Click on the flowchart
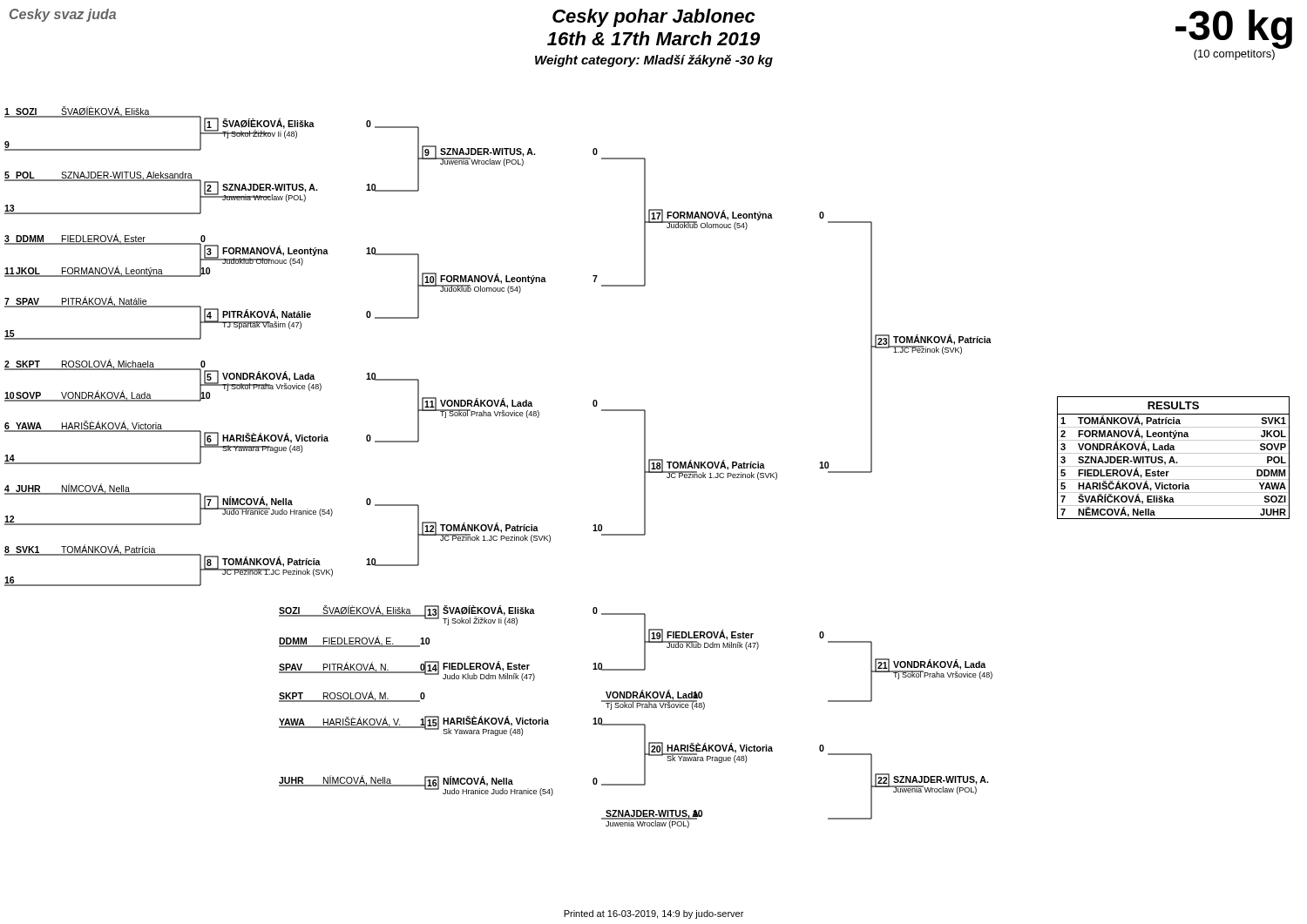The height and width of the screenshot is (924, 1307). point(654,475)
